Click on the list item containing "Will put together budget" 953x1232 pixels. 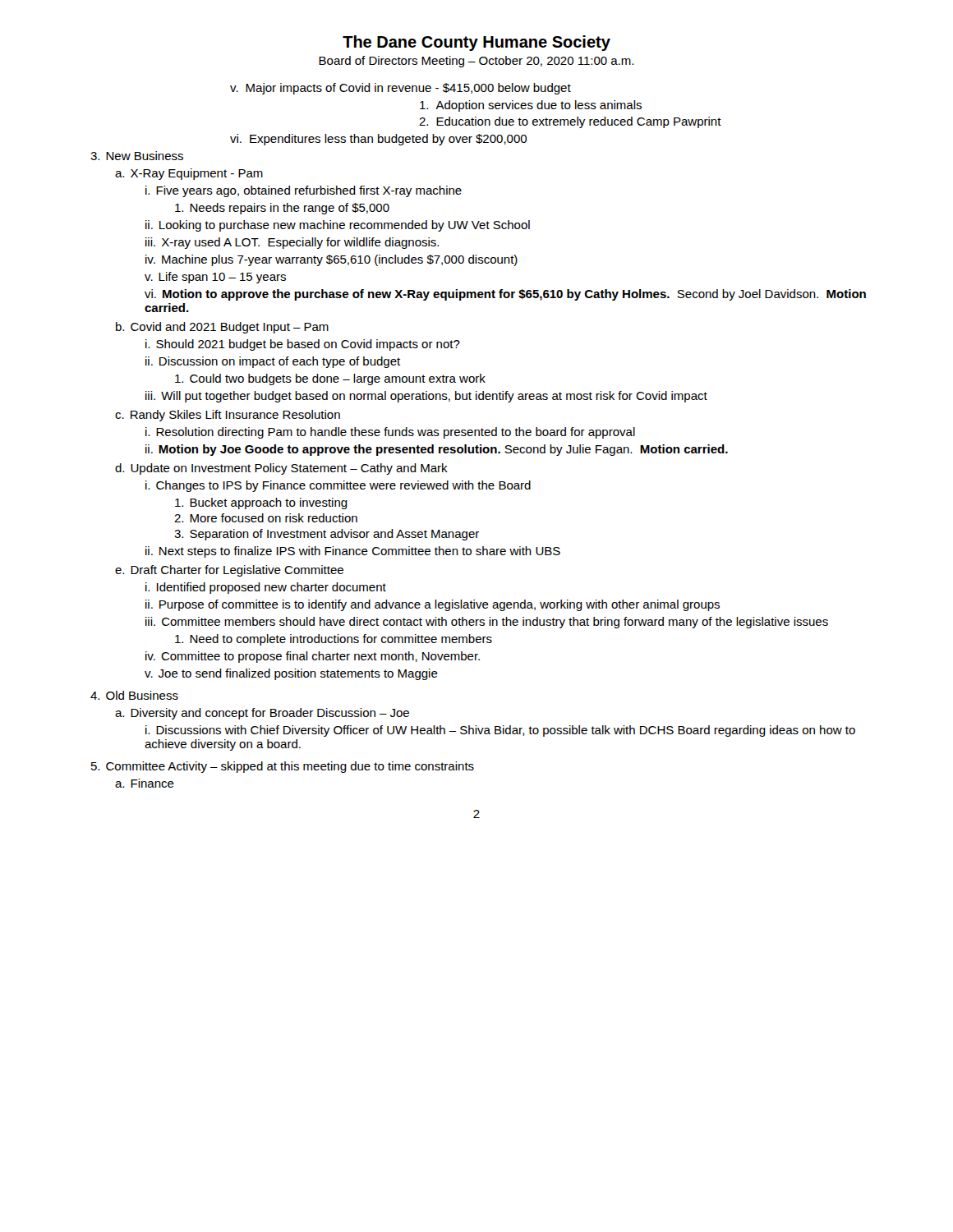click(x=434, y=395)
